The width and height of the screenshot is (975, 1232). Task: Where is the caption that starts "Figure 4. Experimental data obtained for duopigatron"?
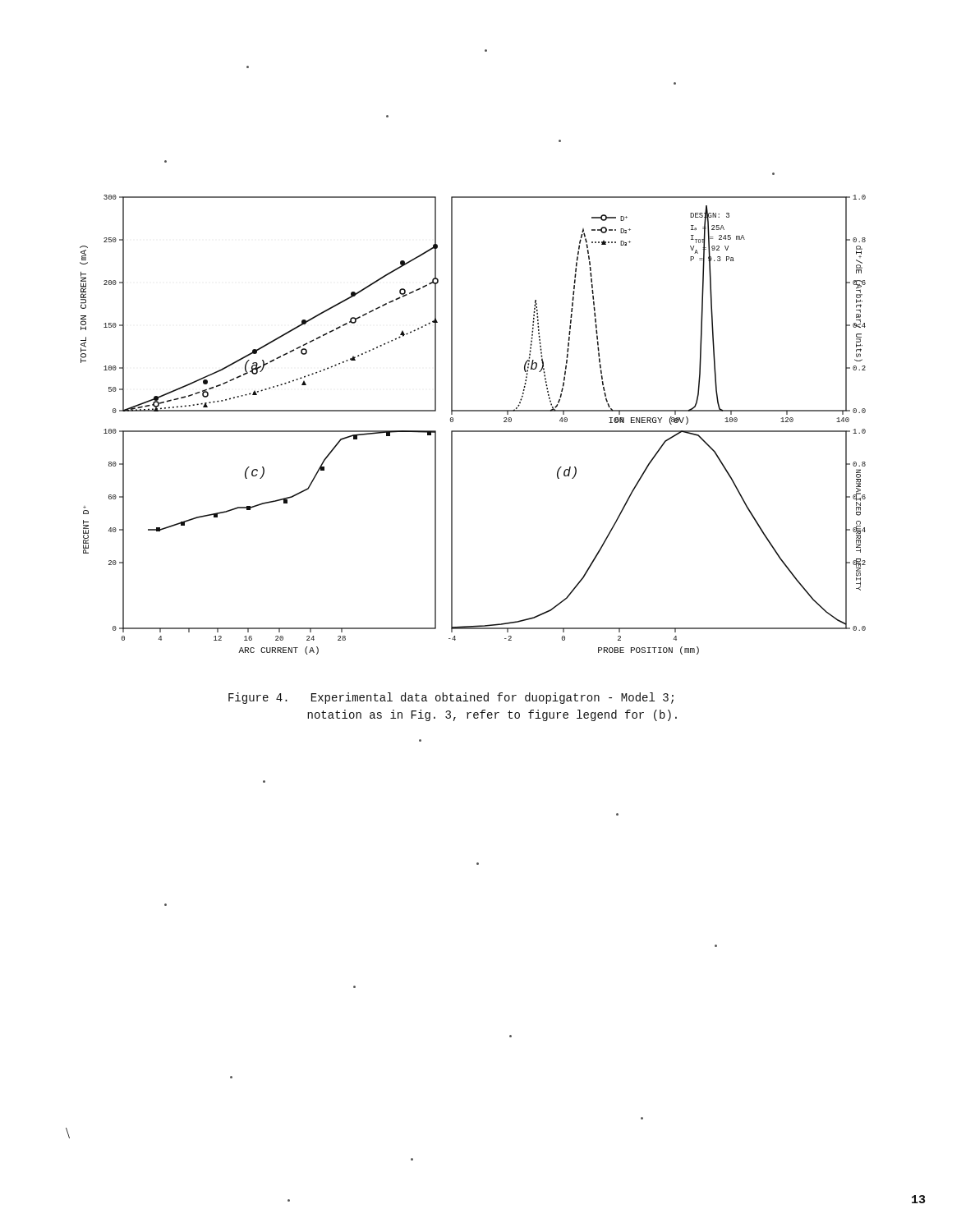click(x=452, y=707)
